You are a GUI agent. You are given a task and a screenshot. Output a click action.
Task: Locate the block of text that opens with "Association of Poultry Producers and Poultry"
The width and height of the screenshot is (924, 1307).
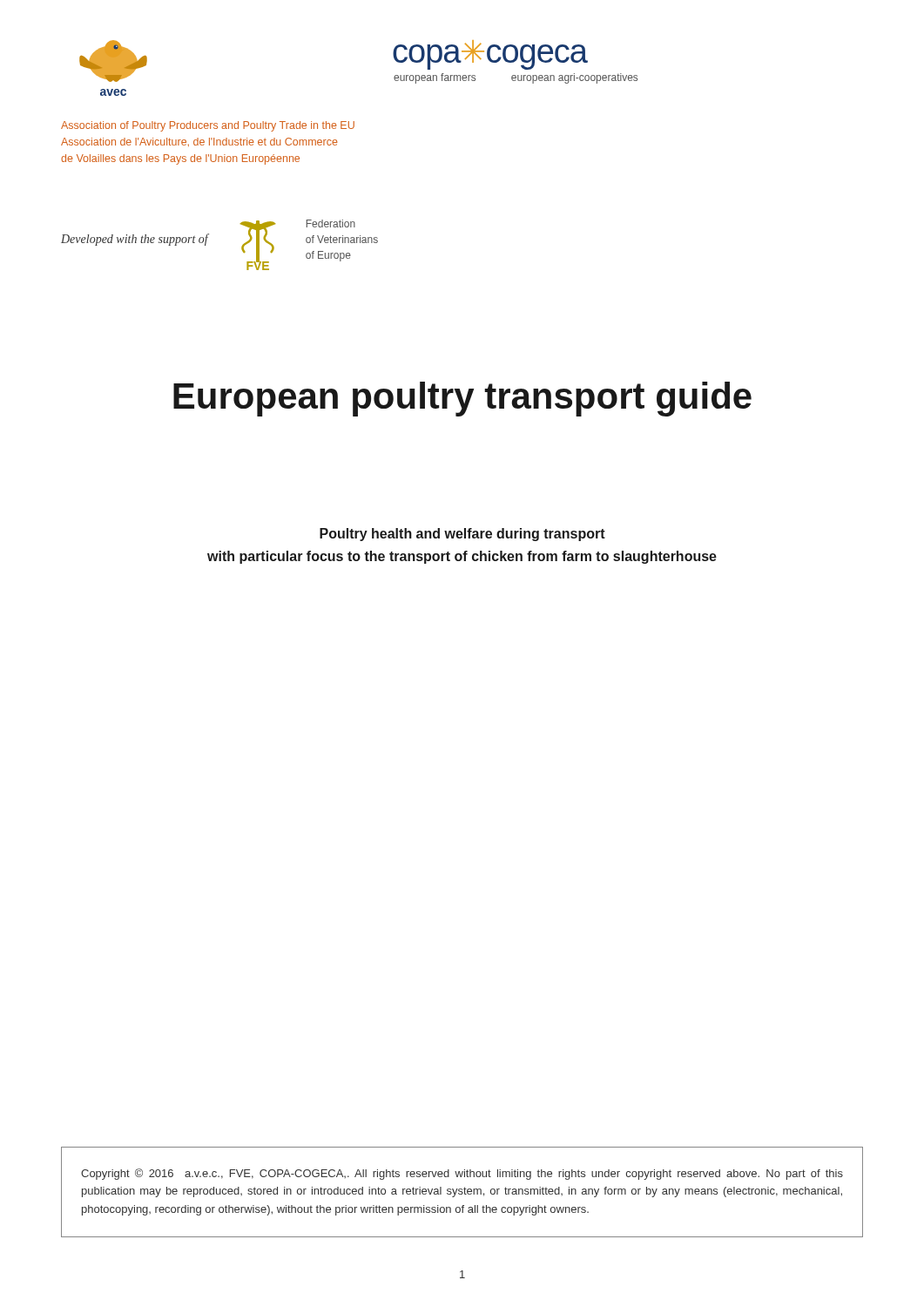[x=208, y=142]
